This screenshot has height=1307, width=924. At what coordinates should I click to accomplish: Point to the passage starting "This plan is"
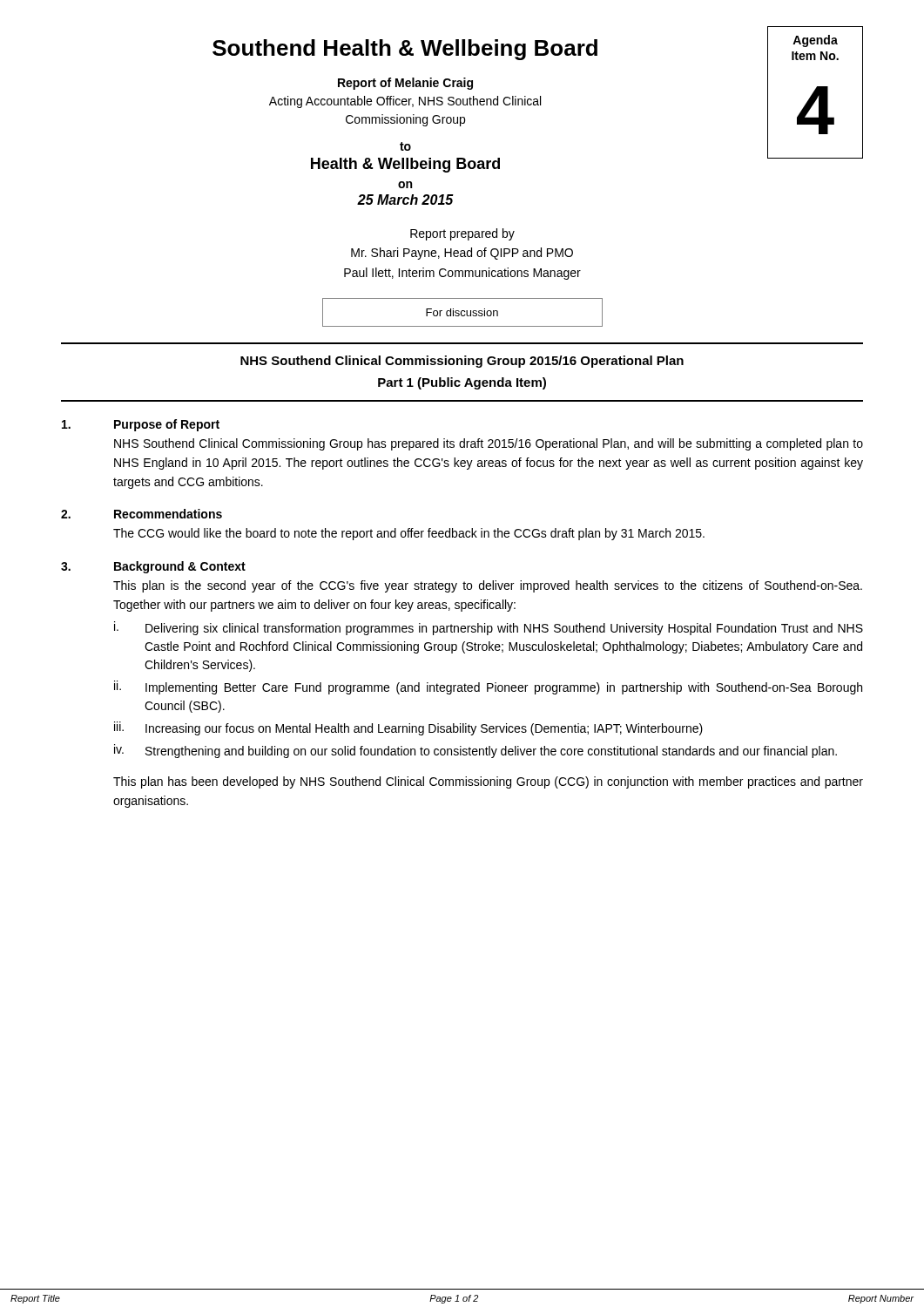tap(488, 595)
